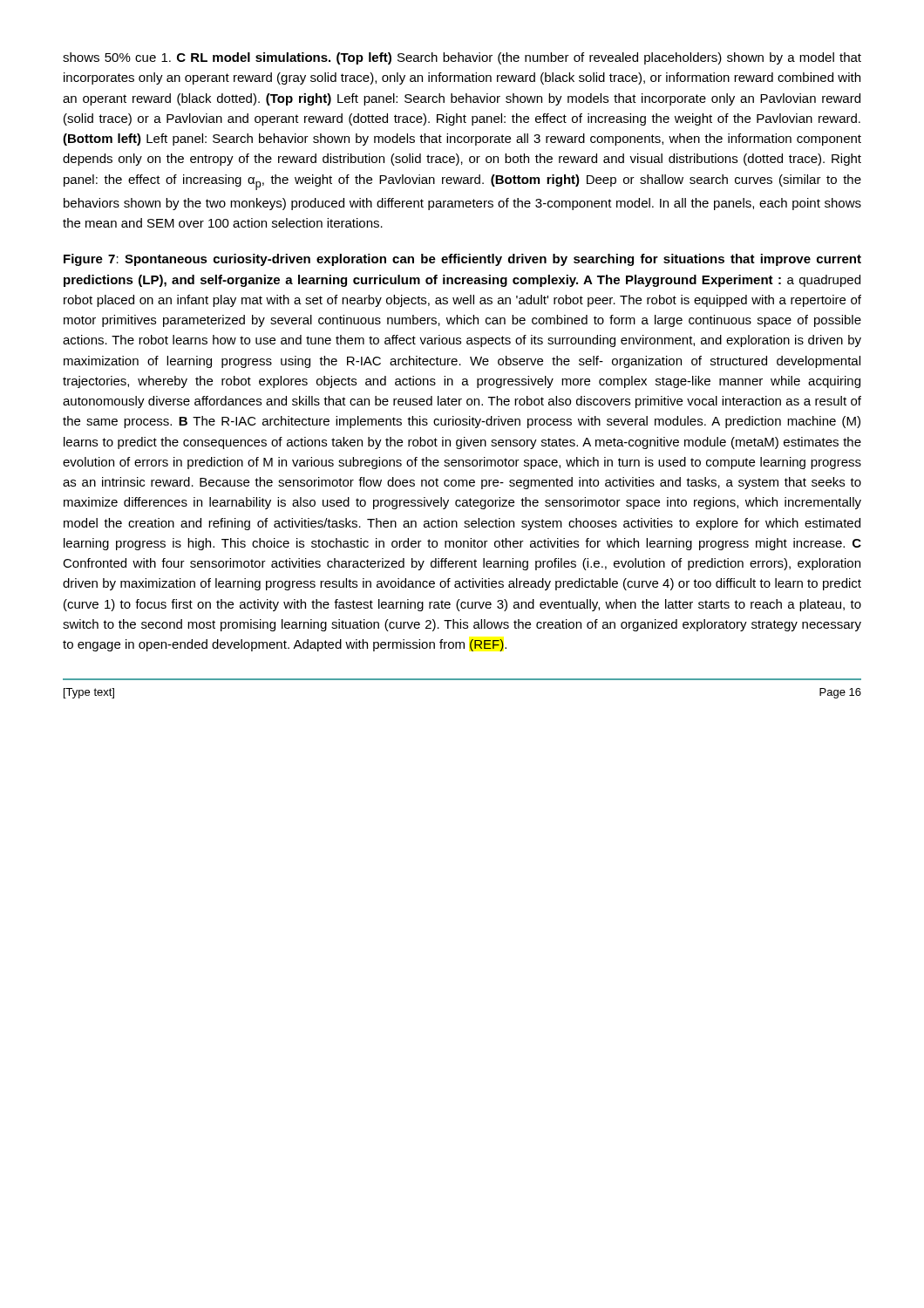Click on the text starting "Figure 7: Spontaneous curiosity-driven exploration can"

(462, 451)
